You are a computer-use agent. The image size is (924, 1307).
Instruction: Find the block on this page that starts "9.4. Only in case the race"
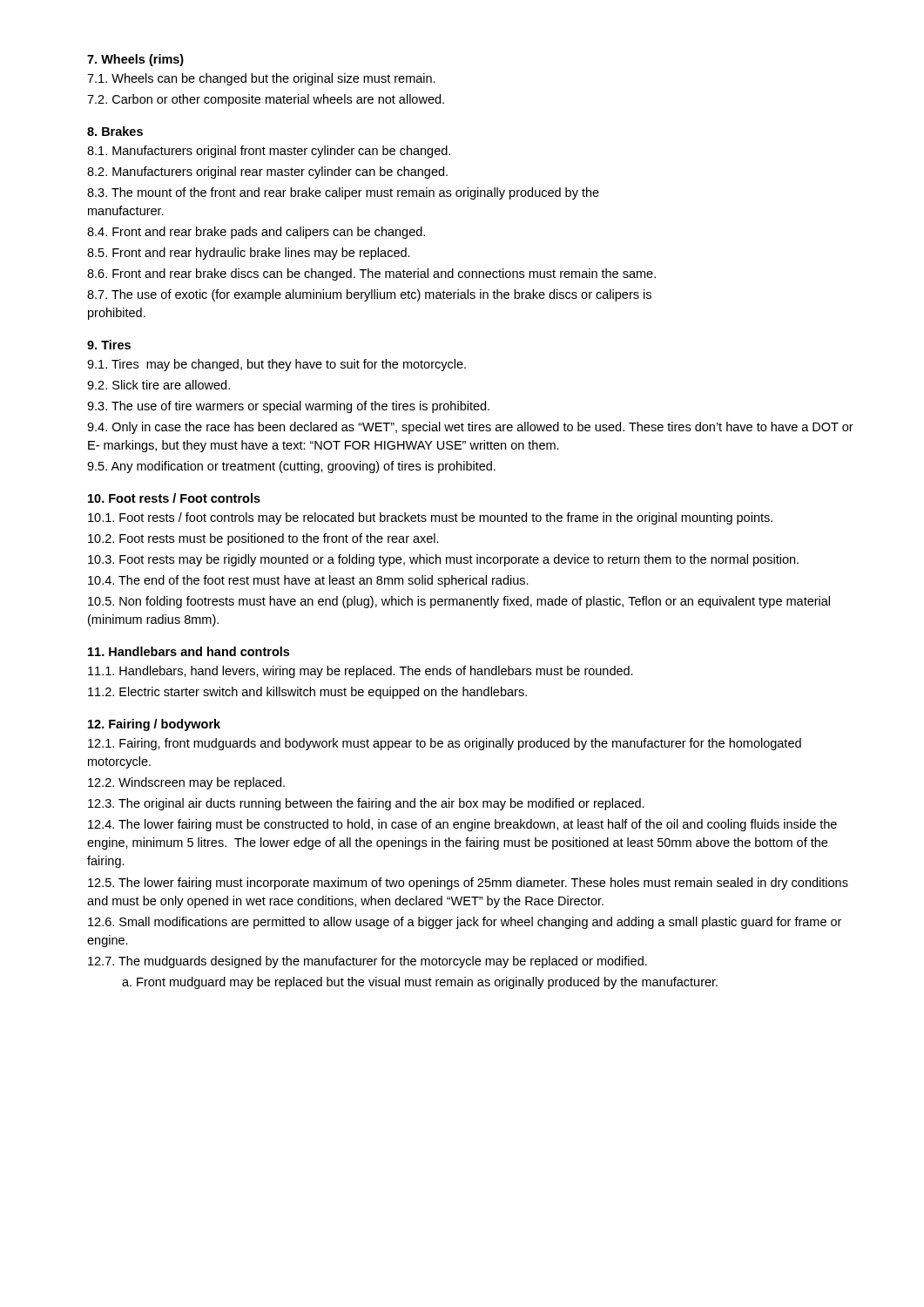(x=470, y=436)
